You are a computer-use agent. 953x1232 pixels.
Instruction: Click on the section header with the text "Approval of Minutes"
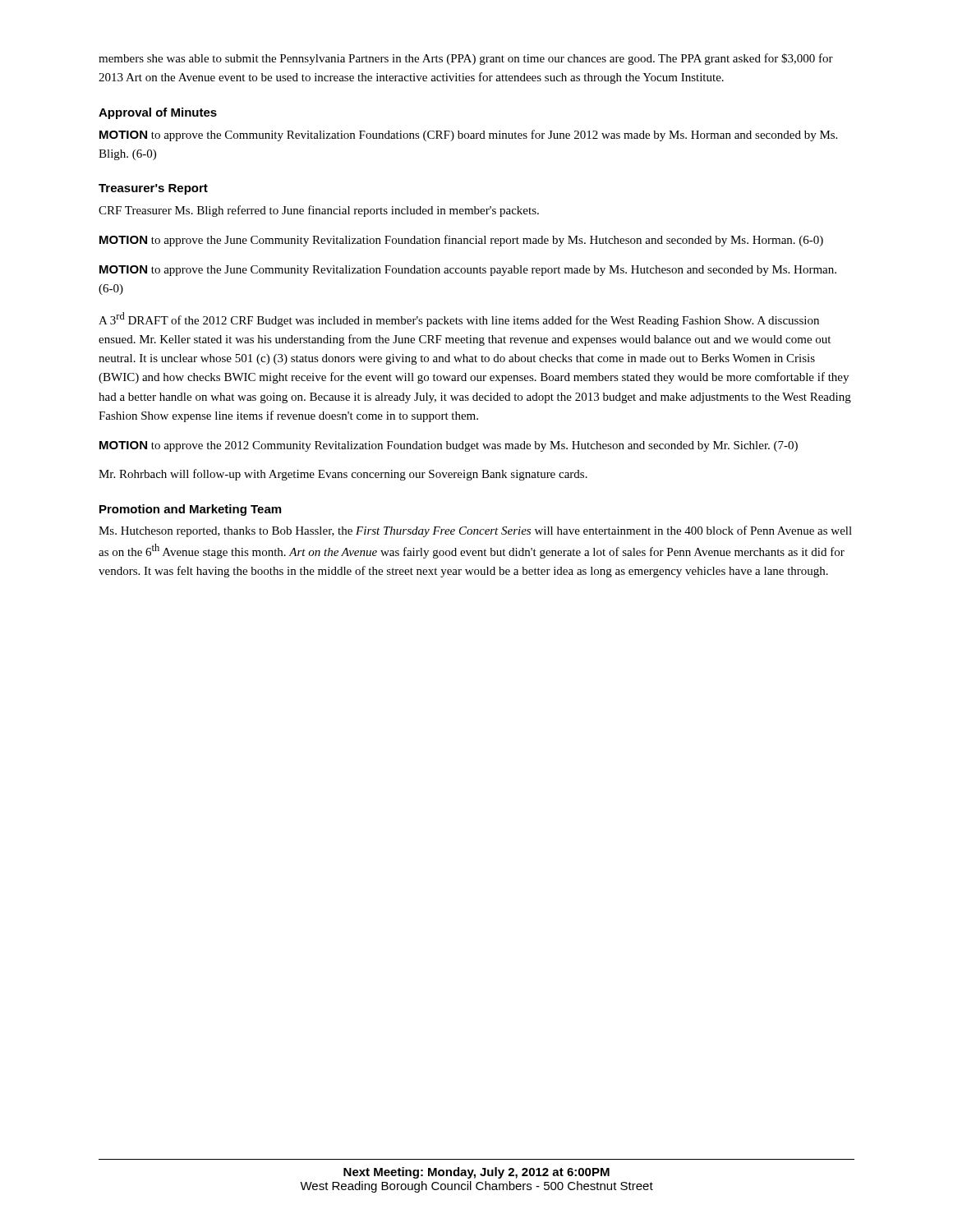pyautogui.click(x=158, y=113)
